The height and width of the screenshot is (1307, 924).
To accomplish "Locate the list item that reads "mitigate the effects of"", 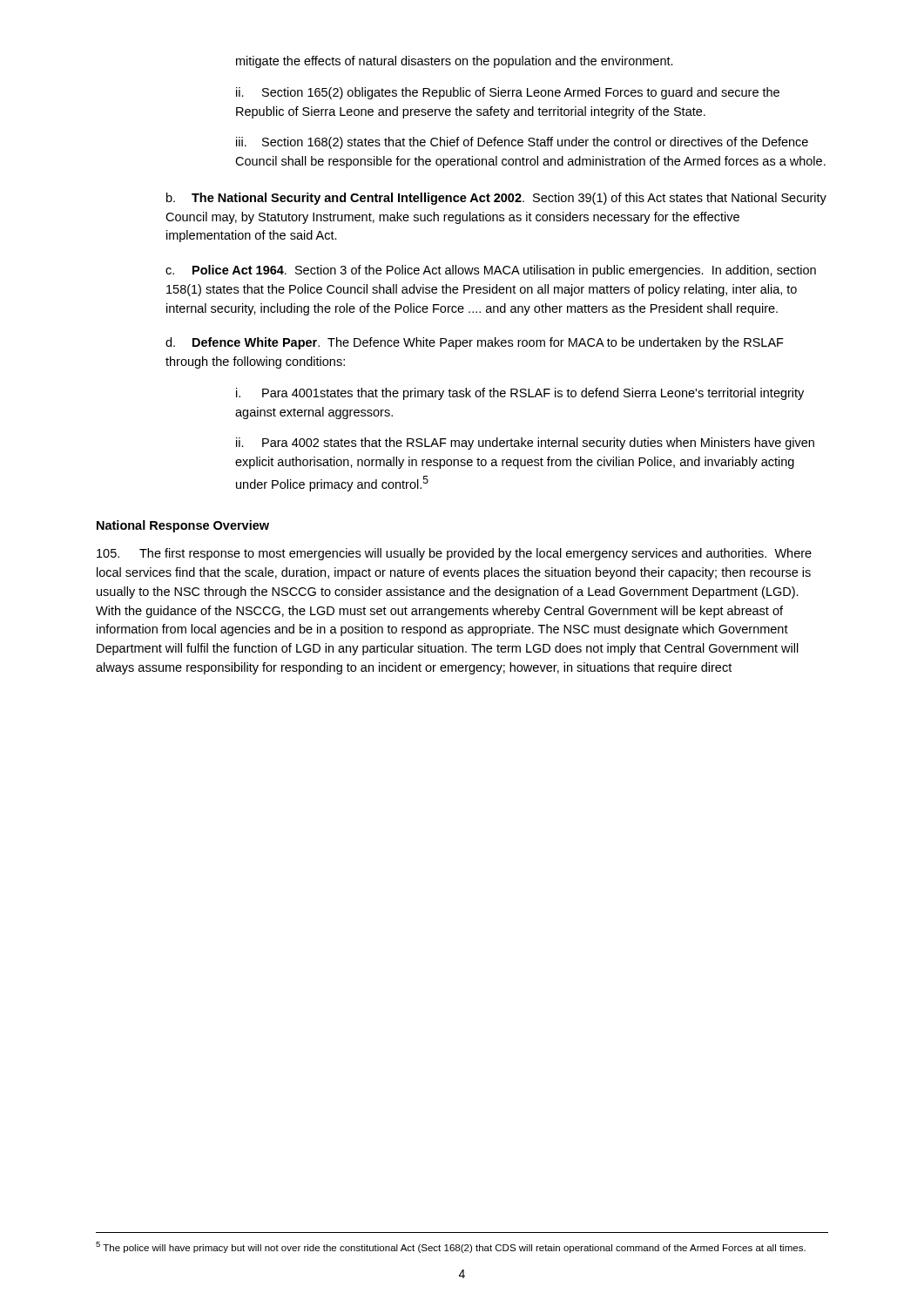I will (532, 62).
